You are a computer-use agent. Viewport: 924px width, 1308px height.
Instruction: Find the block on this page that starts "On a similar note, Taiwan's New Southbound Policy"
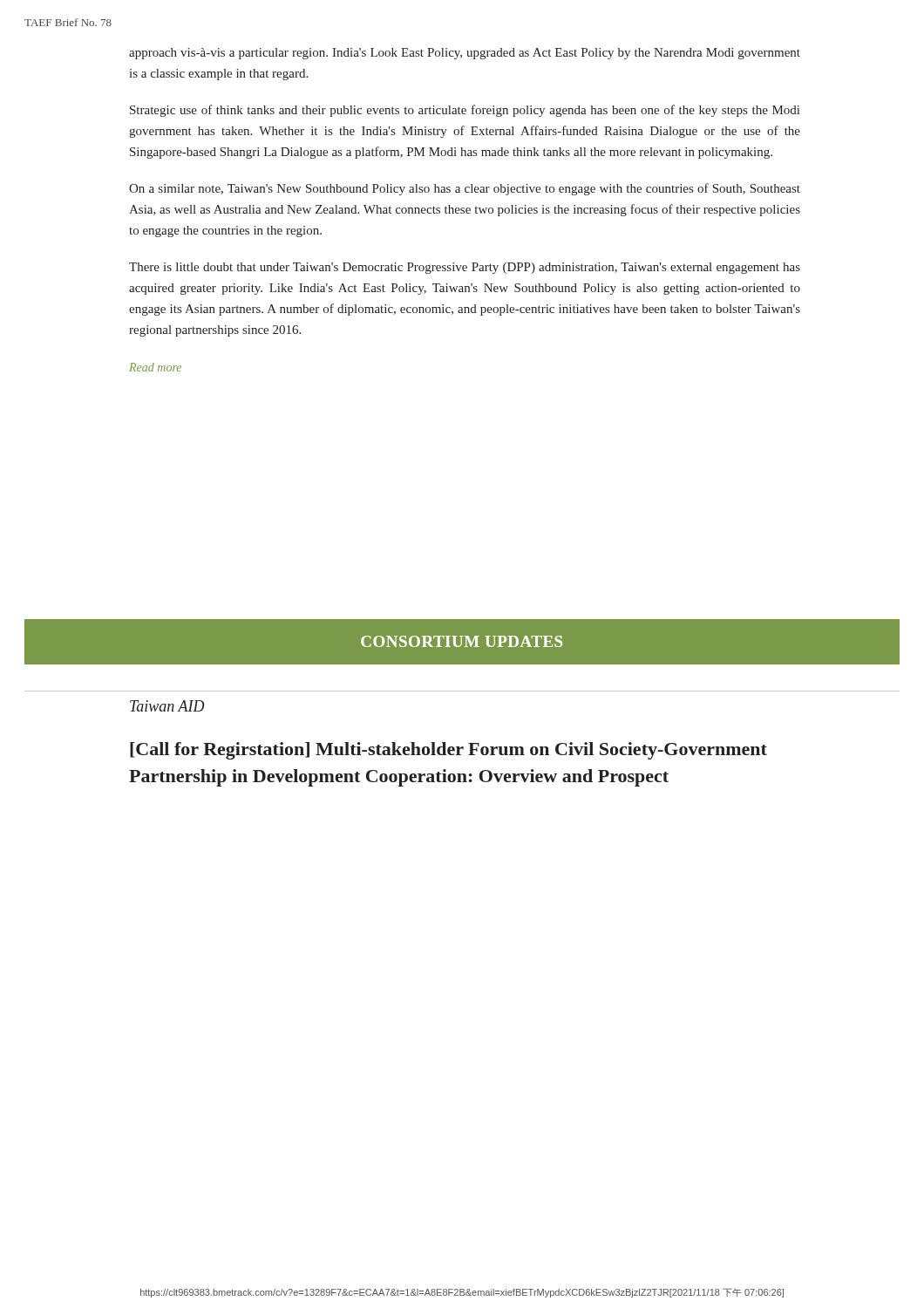[x=465, y=209]
